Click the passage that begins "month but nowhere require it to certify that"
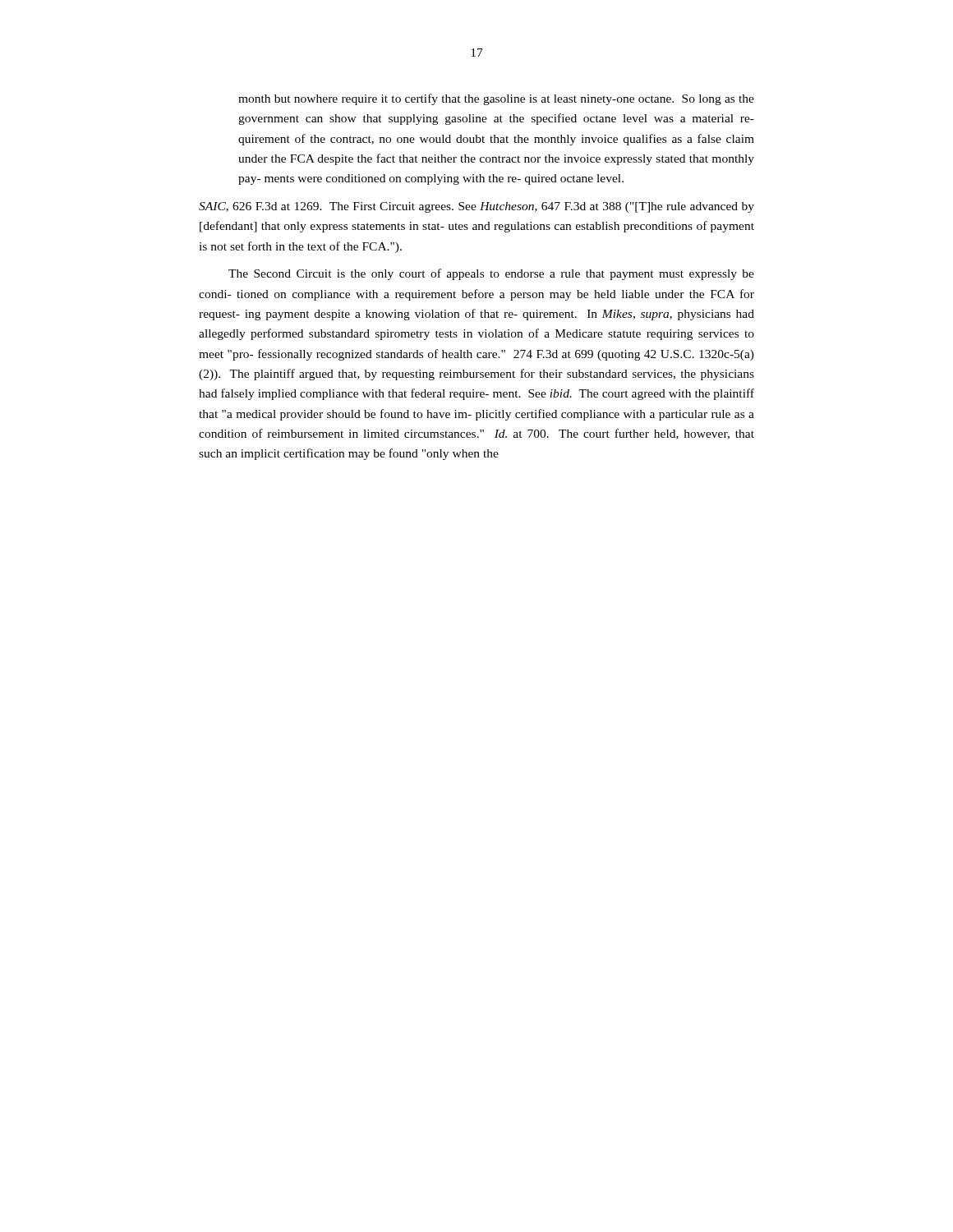 (496, 138)
